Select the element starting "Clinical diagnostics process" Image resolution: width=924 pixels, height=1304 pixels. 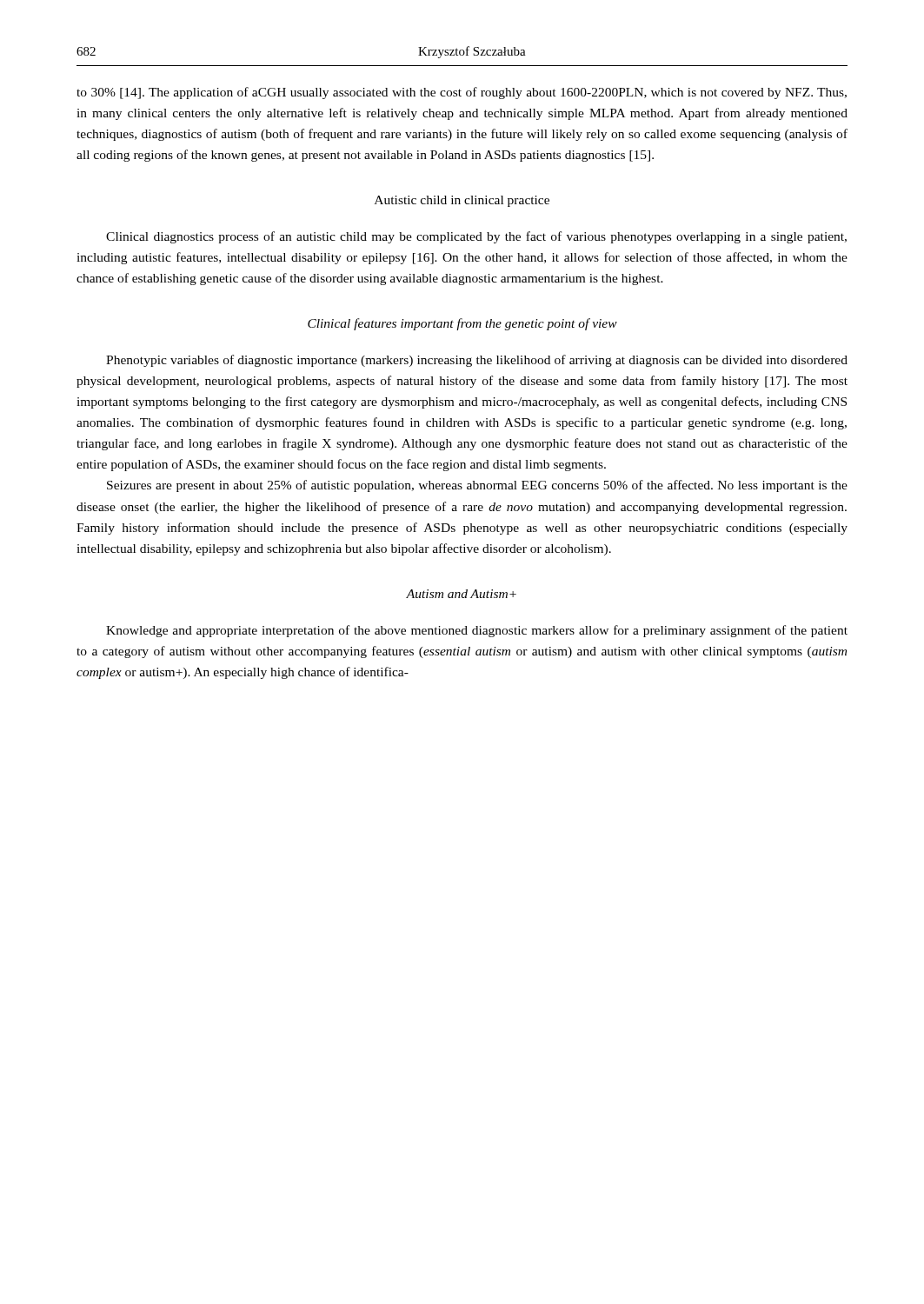(x=462, y=258)
